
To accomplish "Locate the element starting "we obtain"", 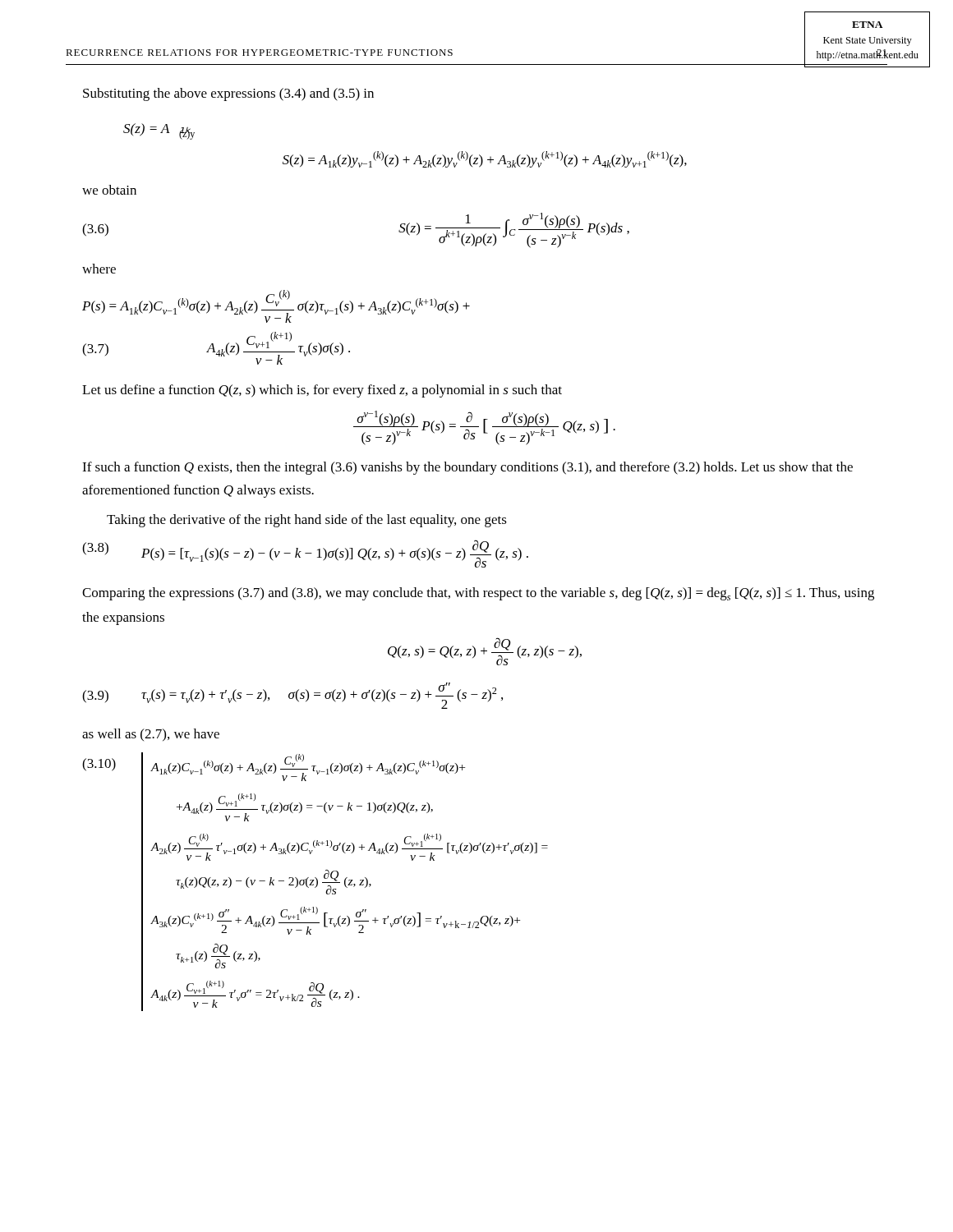I will coord(109,190).
